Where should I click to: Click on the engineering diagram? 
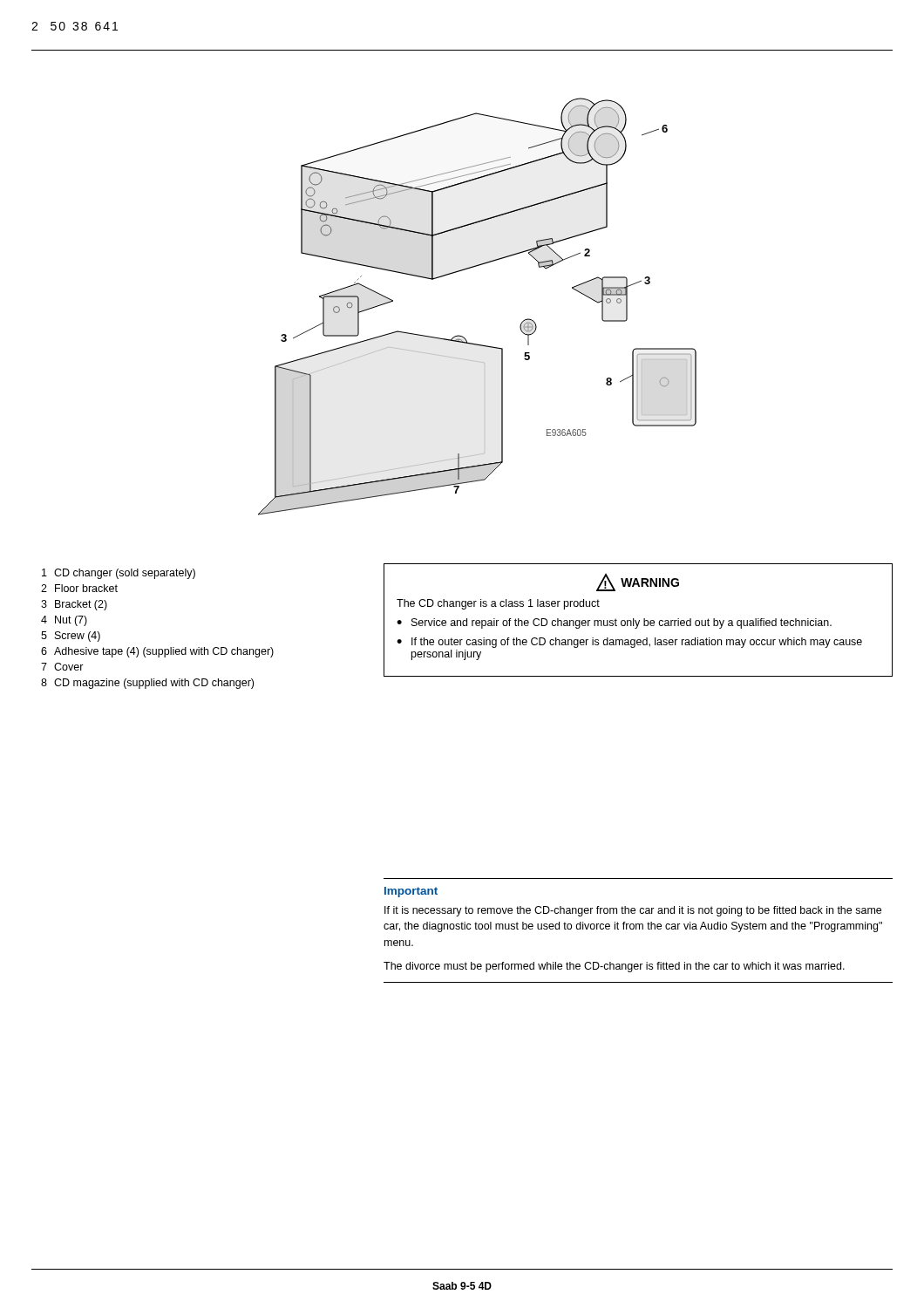[x=462, y=296]
